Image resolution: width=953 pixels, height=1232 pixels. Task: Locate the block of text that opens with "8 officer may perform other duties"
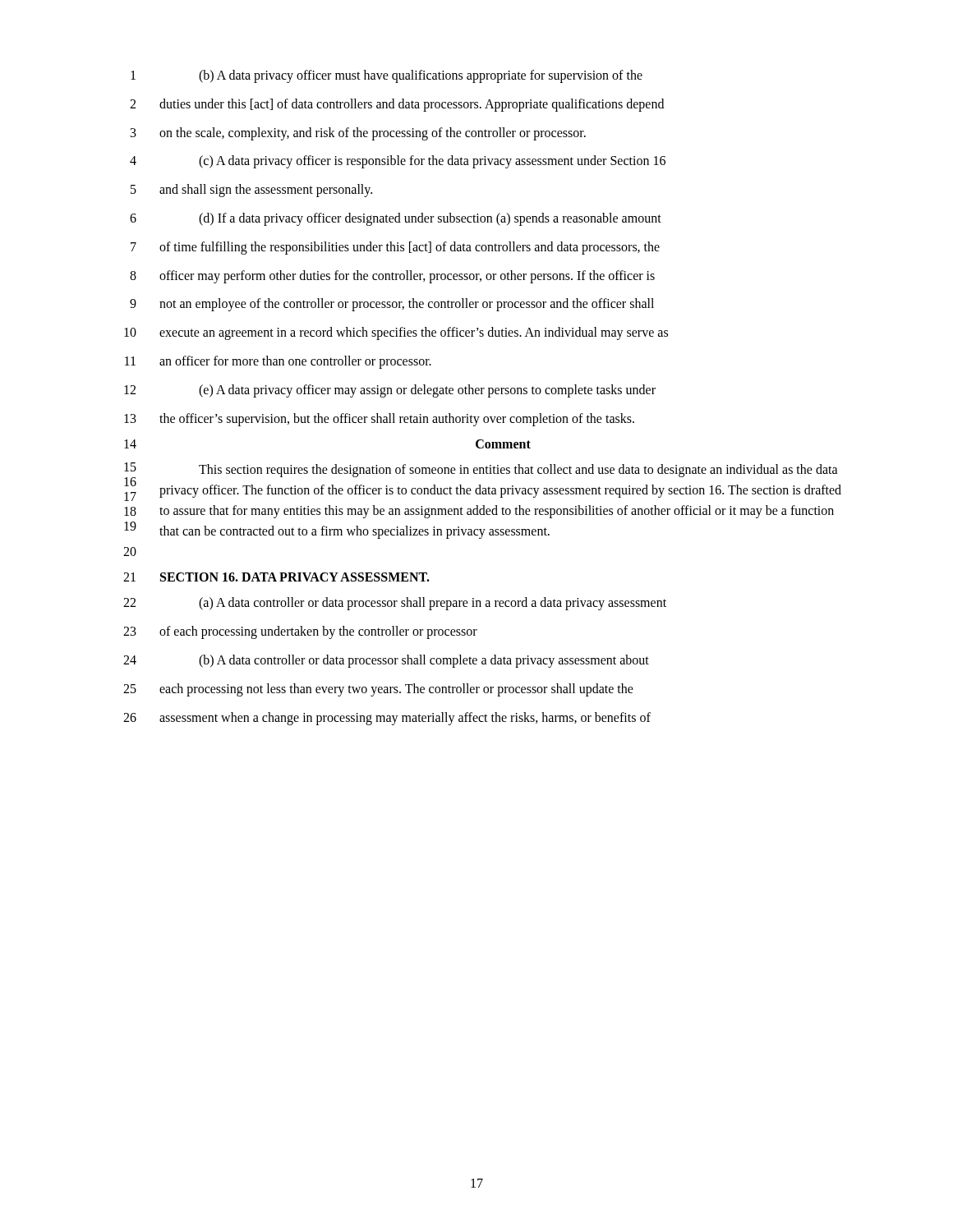pyautogui.click(x=476, y=276)
